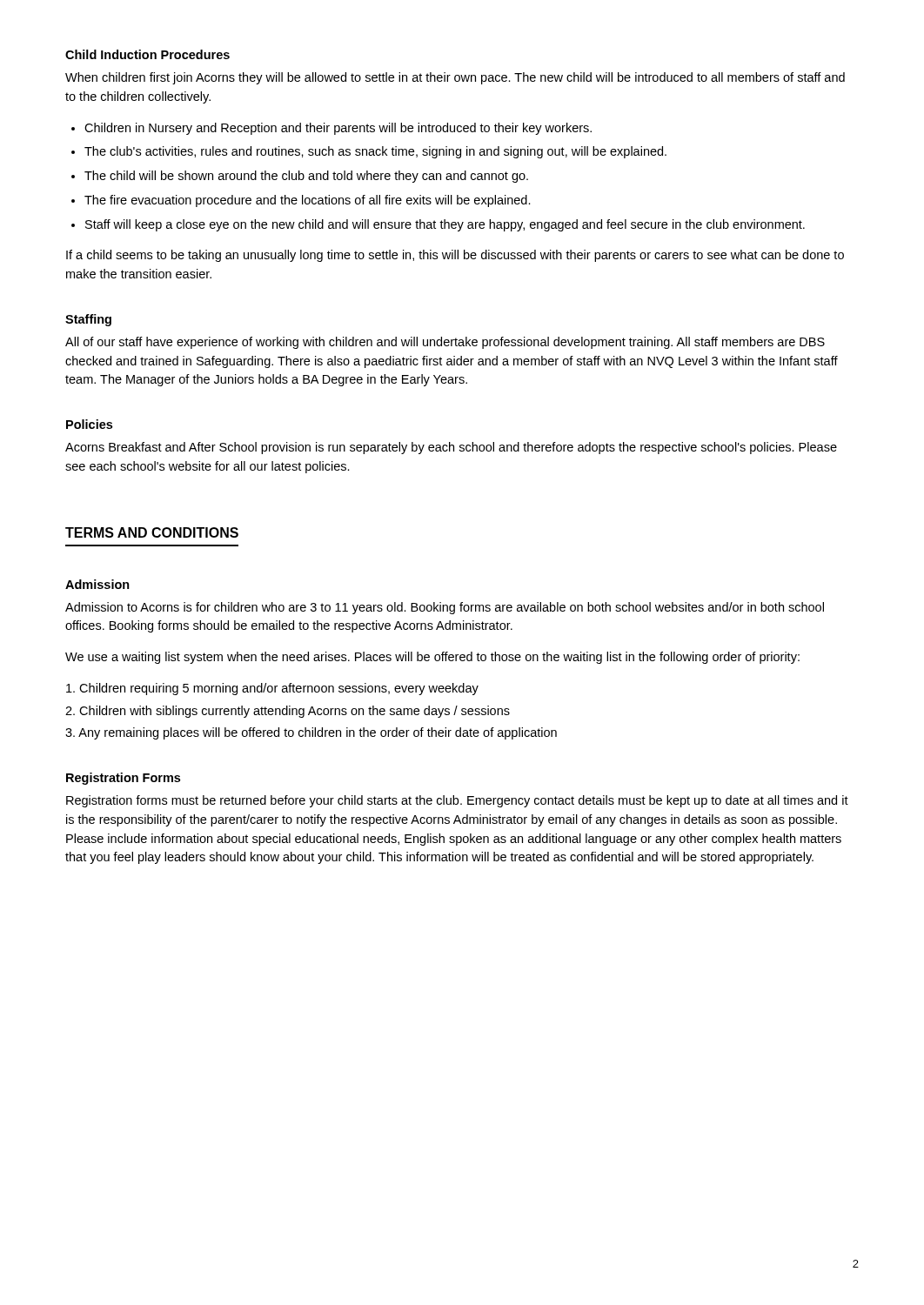The image size is (924, 1305).
Task: Select the text block that reads "If a child seems to be taking an"
Action: pyautogui.click(x=455, y=265)
